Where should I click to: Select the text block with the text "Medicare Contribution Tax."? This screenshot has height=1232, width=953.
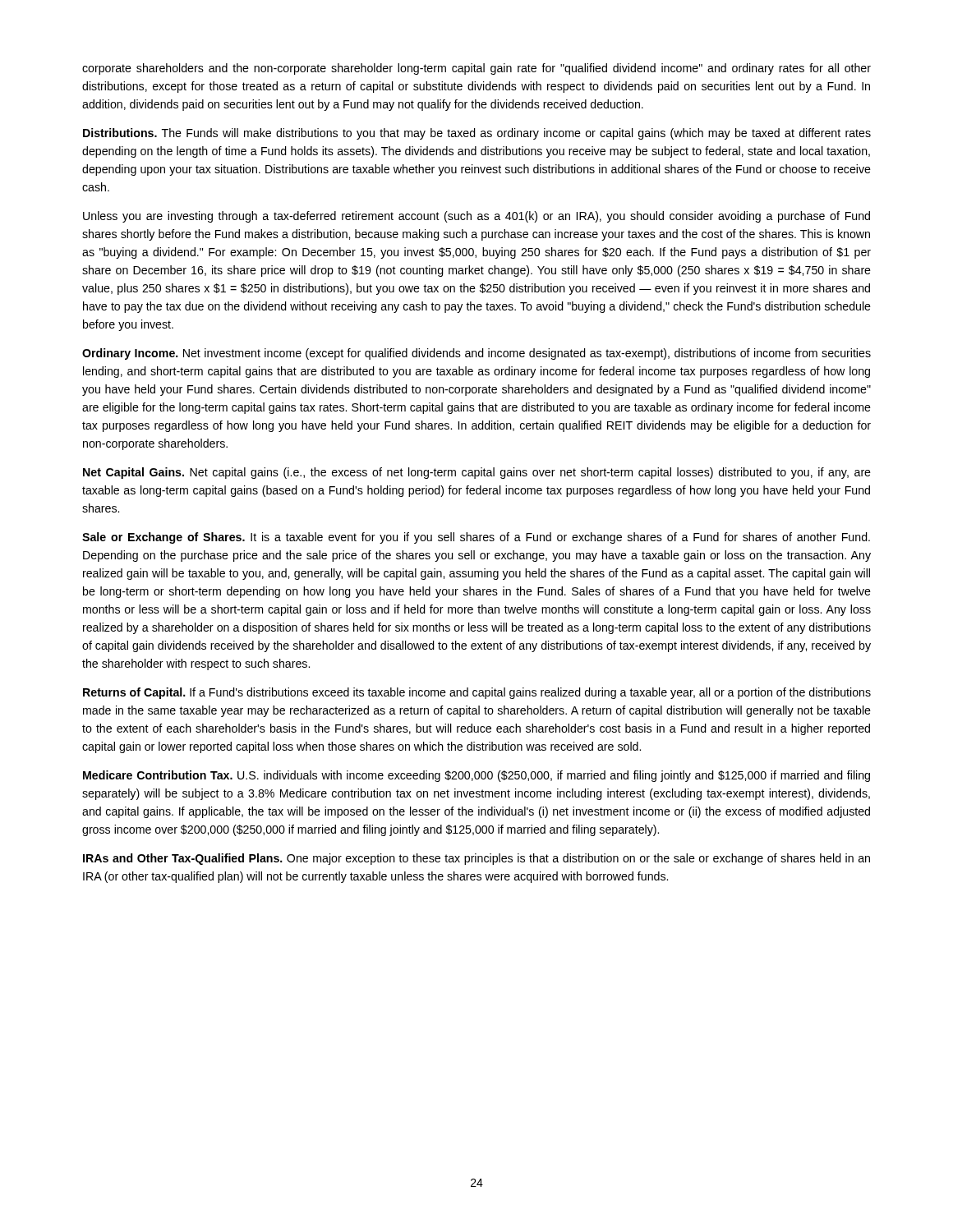pyautogui.click(x=476, y=802)
